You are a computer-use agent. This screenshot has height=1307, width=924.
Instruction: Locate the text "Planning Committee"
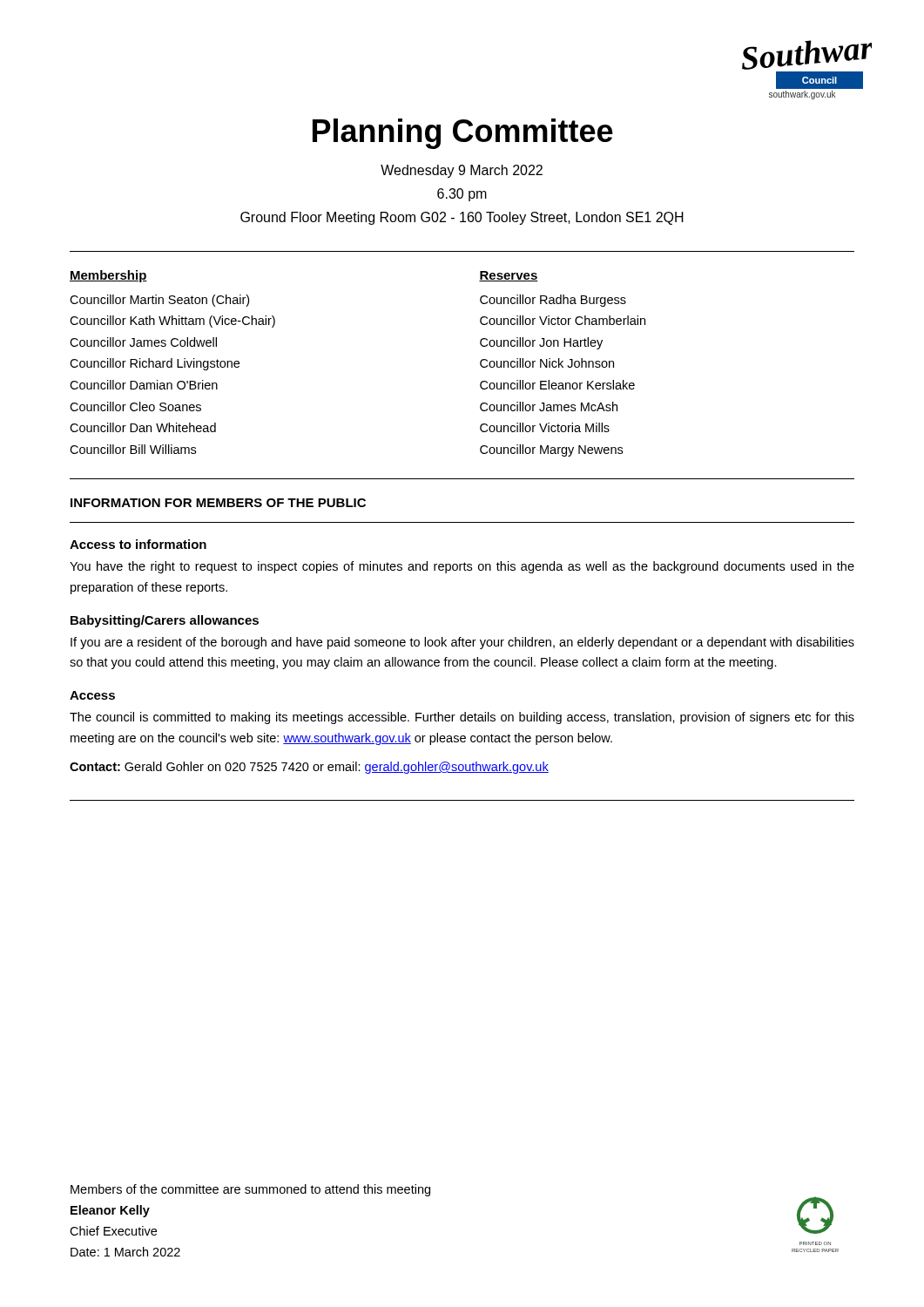462,132
